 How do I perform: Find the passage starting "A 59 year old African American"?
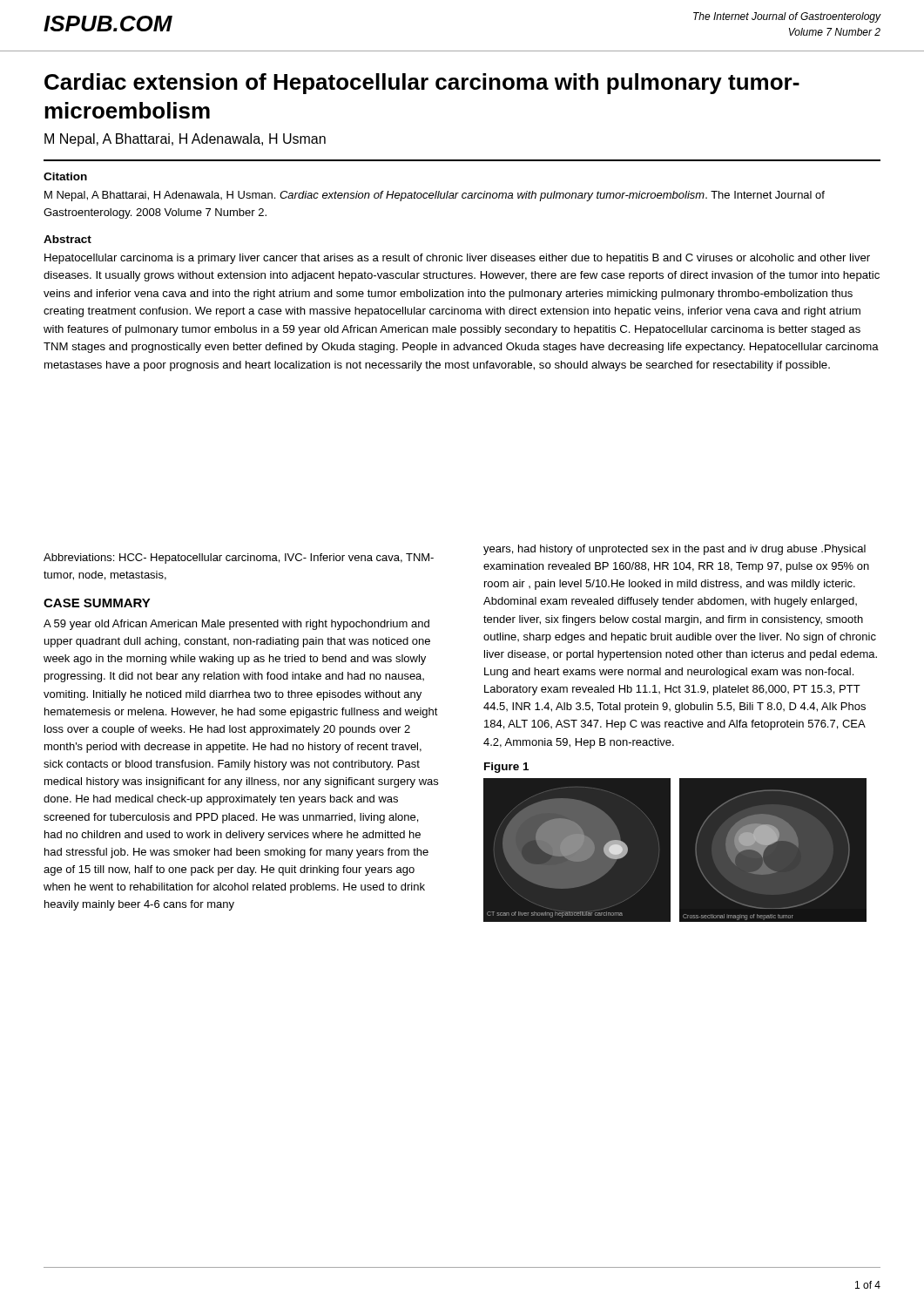pyautogui.click(x=241, y=764)
